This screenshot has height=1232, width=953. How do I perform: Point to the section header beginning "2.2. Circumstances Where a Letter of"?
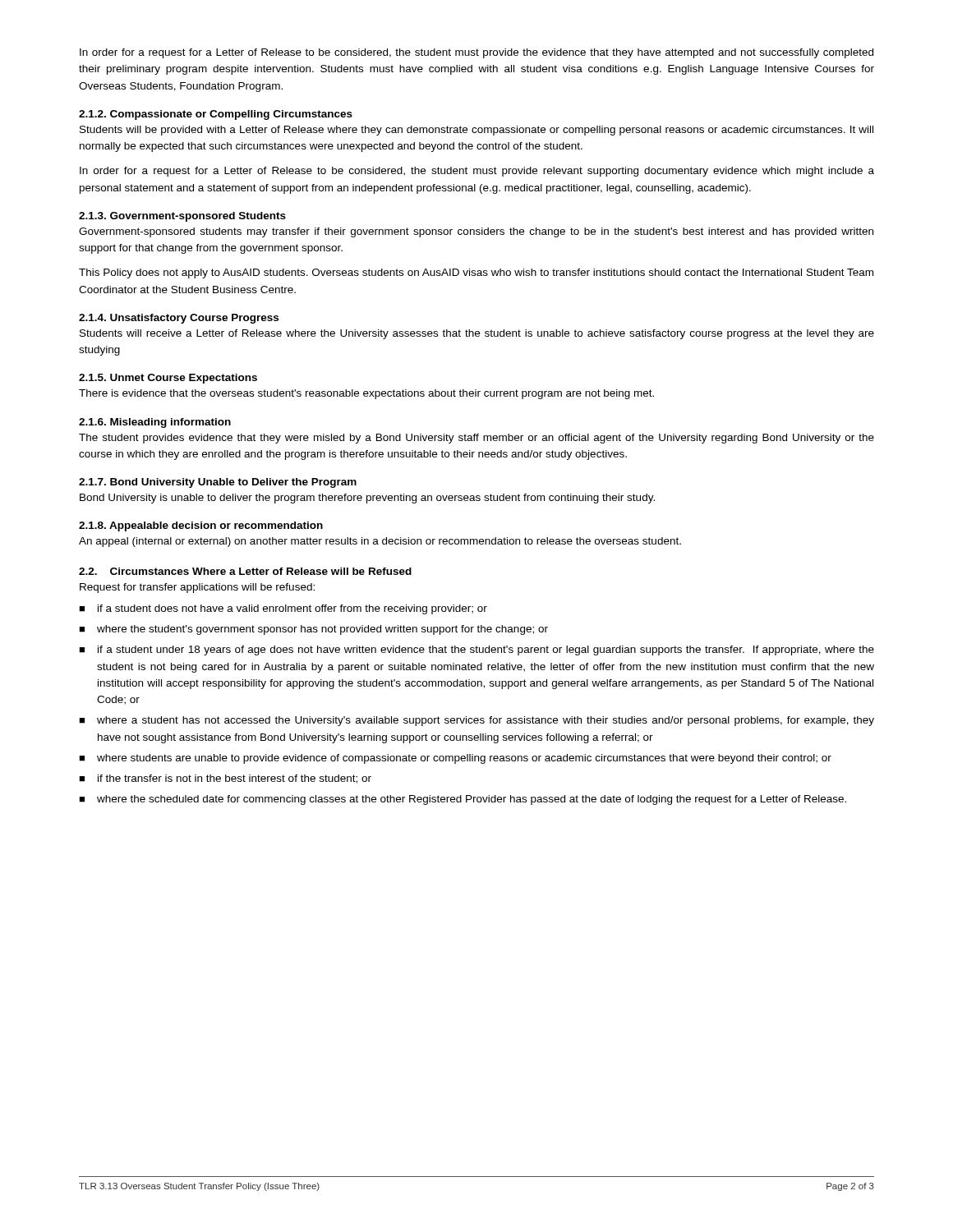tap(245, 571)
